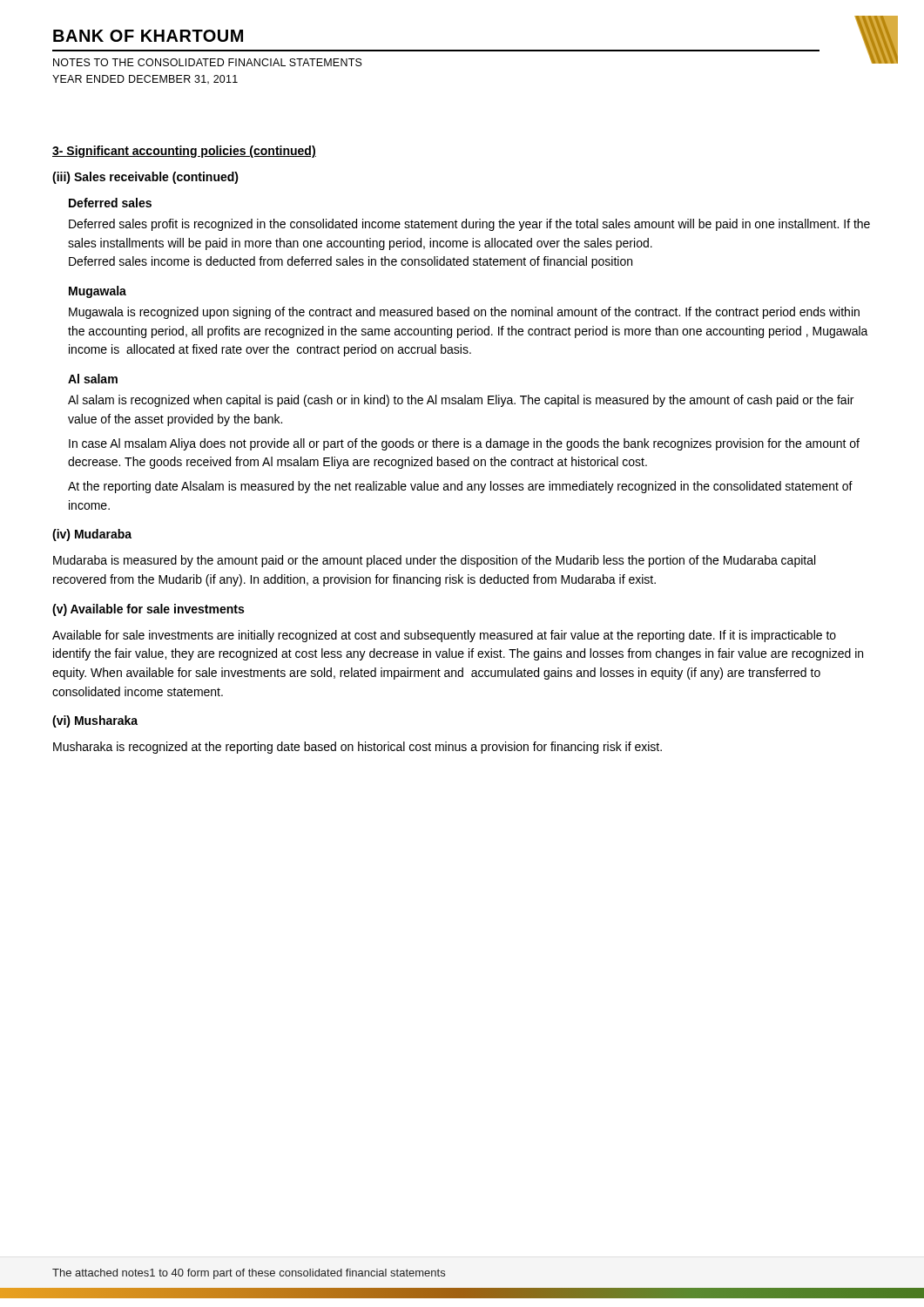Find the element starting "(iv) Mudaraba Mudaraba is"
This screenshot has width=924, height=1307.
point(462,558)
